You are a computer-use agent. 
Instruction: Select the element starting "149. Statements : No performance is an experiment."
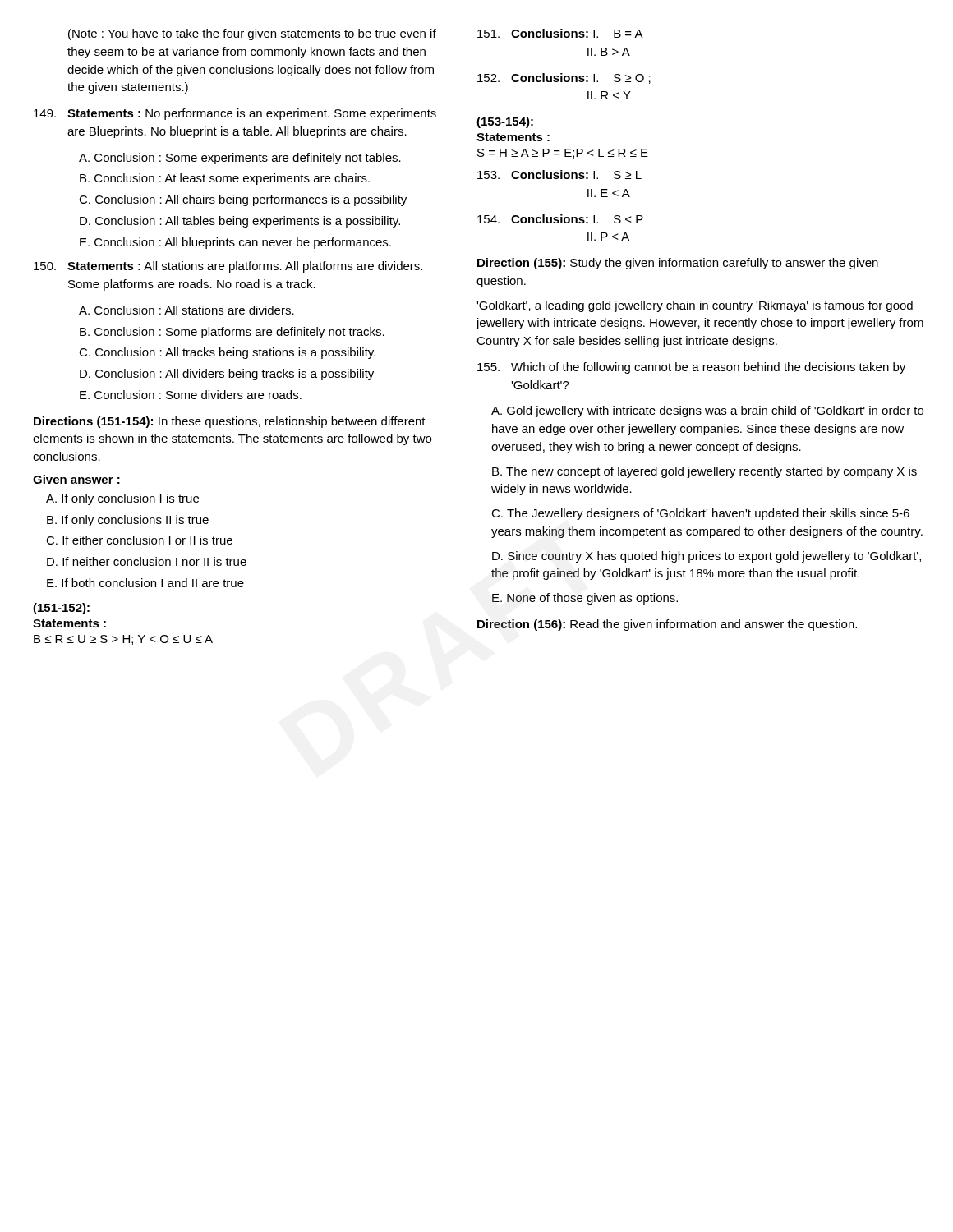pyautogui.click(x=242, y=122)
